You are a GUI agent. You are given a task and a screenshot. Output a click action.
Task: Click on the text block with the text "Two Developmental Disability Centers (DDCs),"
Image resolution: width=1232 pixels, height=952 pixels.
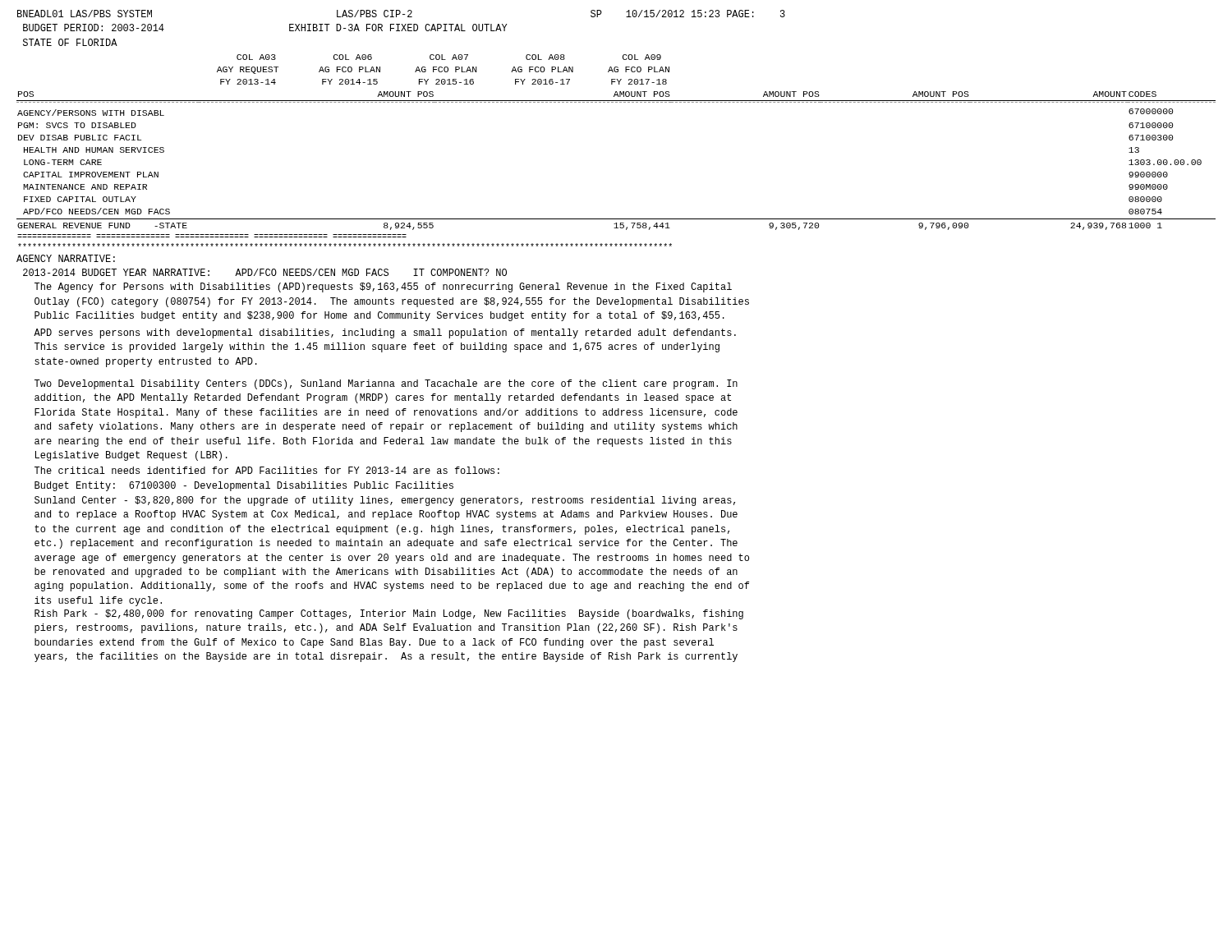[x=616, y=421]
